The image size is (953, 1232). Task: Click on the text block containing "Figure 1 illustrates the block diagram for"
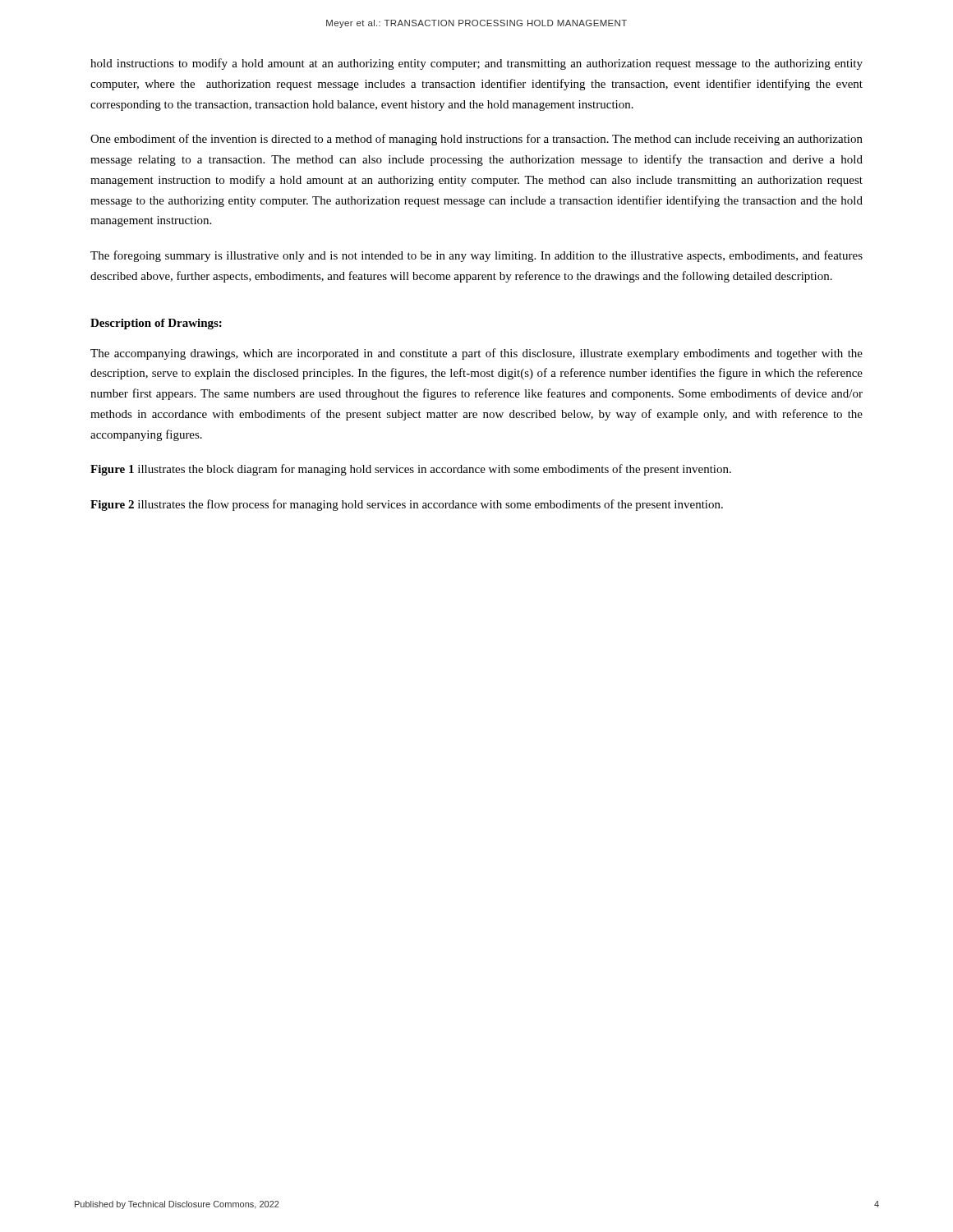click(x=411, y=469)
